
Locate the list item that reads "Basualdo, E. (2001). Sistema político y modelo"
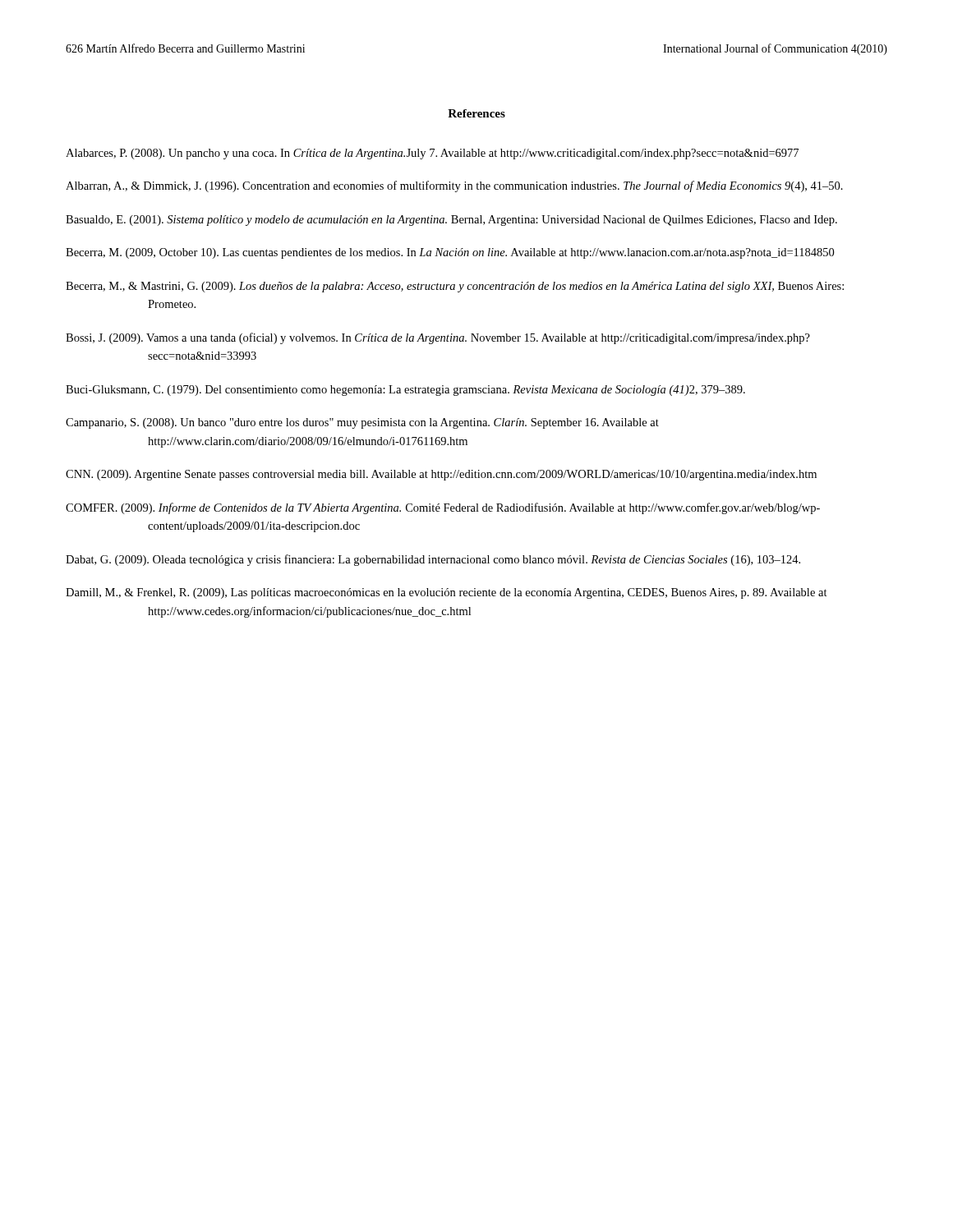click(452, 219)
